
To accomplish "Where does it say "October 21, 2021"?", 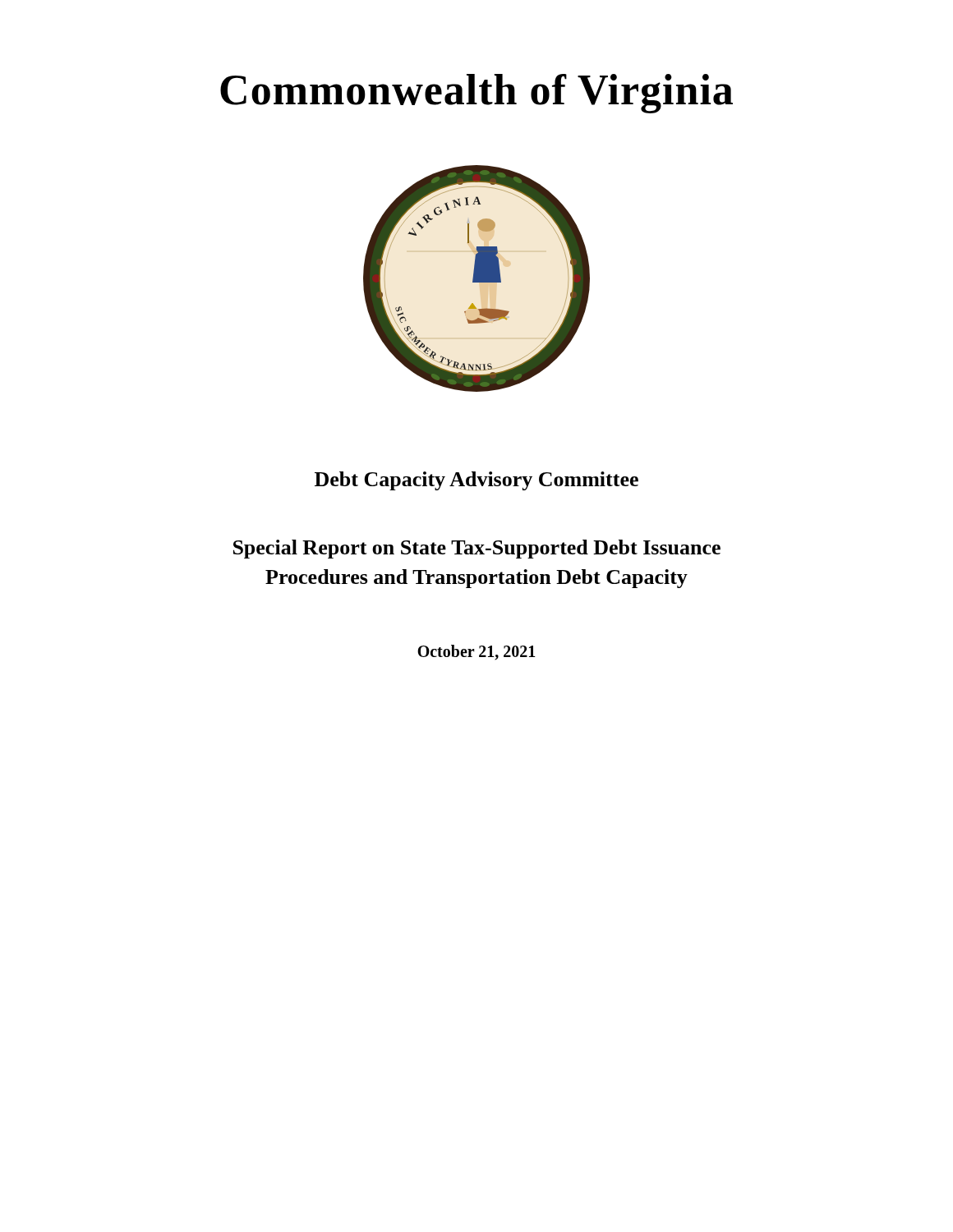I will (476, 651).
